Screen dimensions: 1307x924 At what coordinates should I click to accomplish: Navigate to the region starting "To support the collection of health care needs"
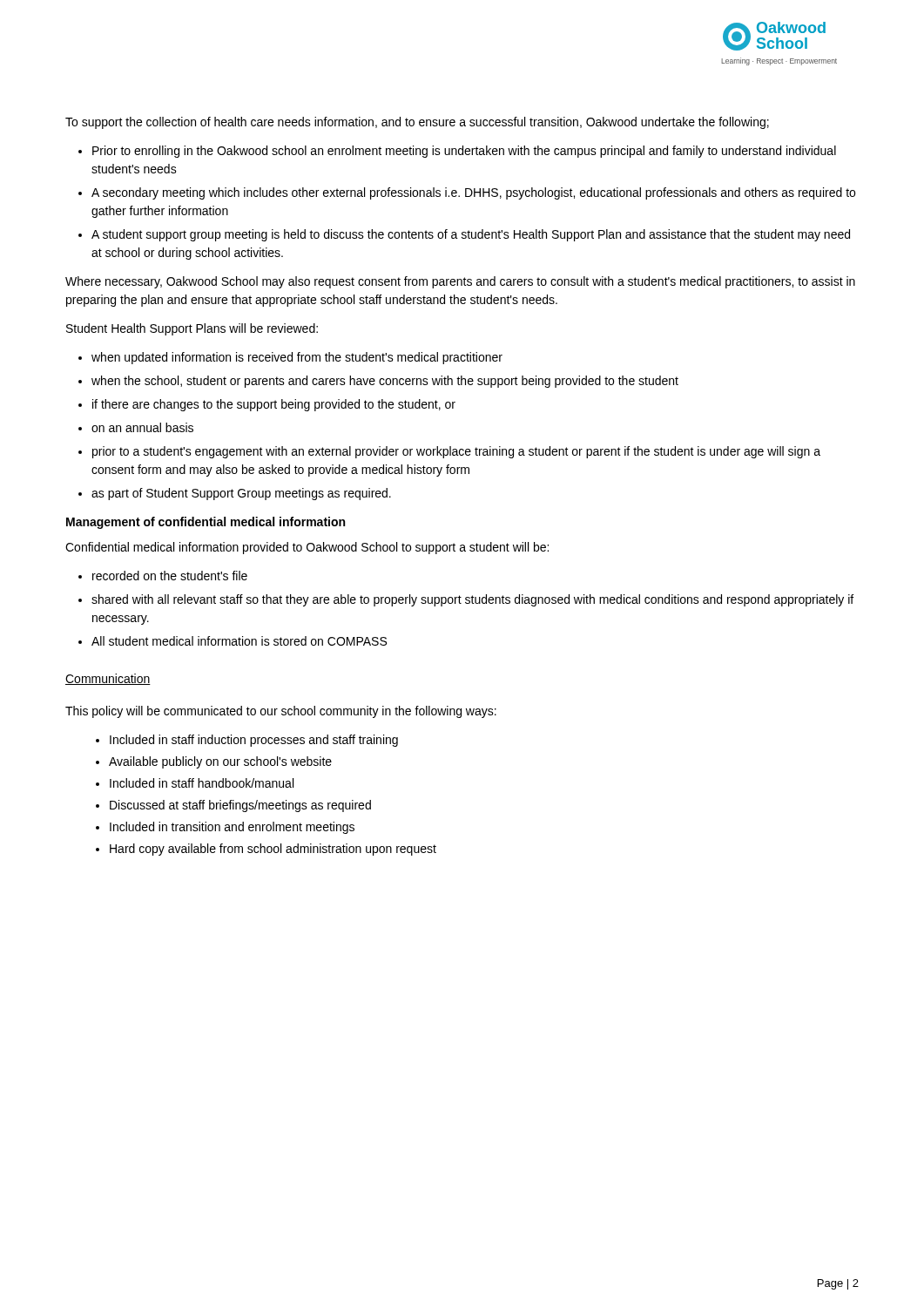tap(417, 122)
